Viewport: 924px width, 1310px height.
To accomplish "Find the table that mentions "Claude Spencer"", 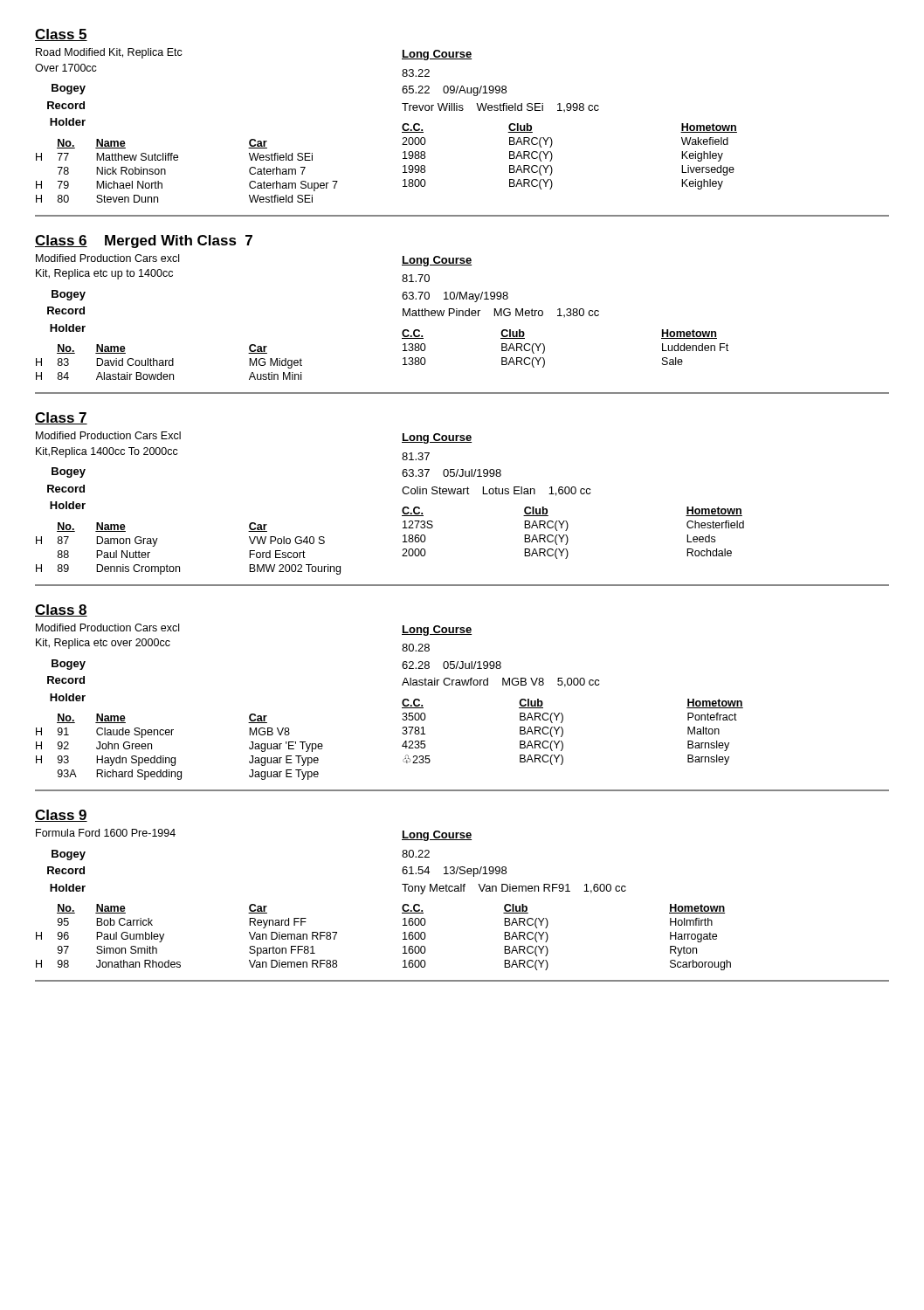I will click(x=218, y=746).
